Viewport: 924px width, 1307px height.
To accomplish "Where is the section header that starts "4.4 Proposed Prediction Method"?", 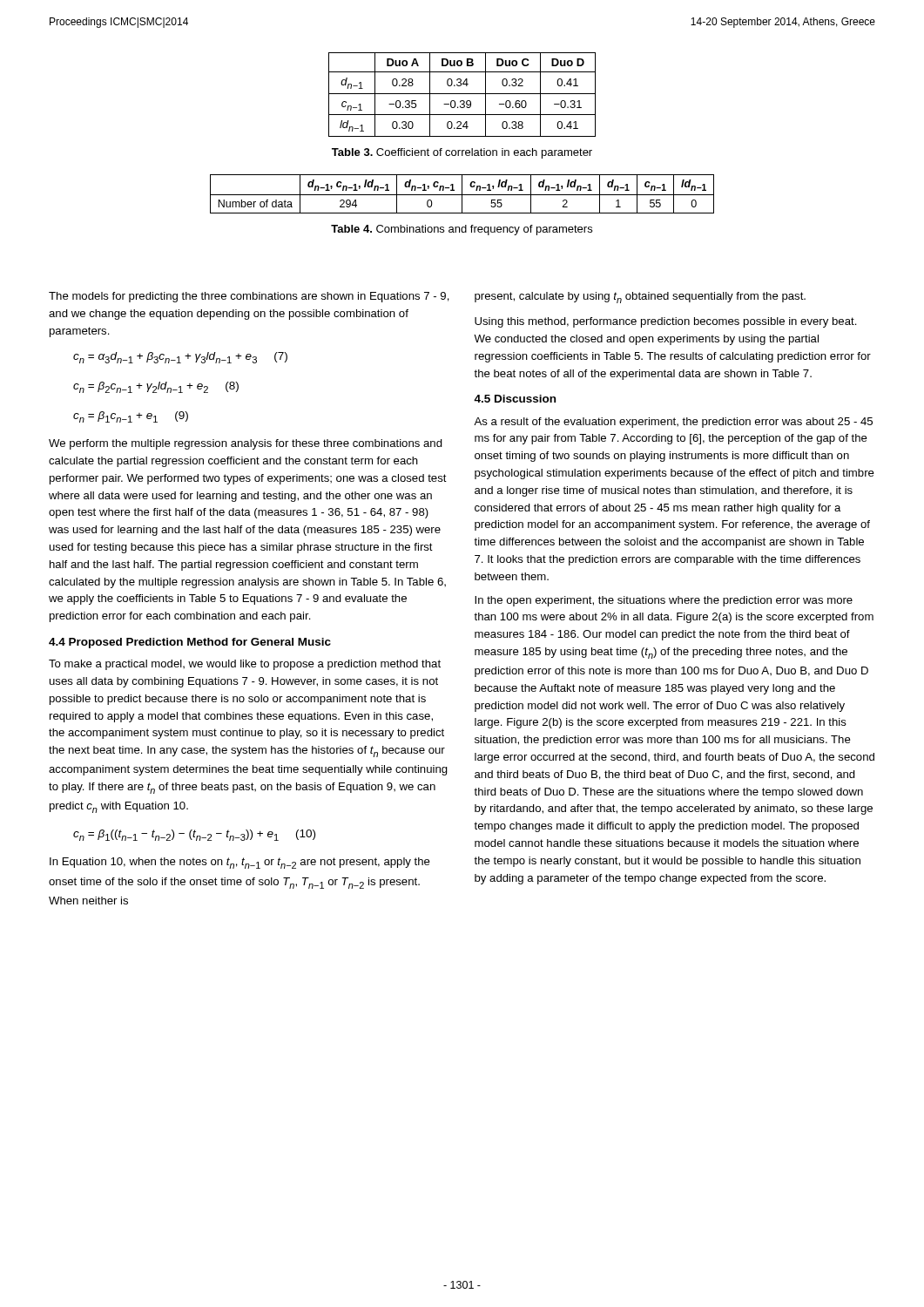I will (190, 642).
